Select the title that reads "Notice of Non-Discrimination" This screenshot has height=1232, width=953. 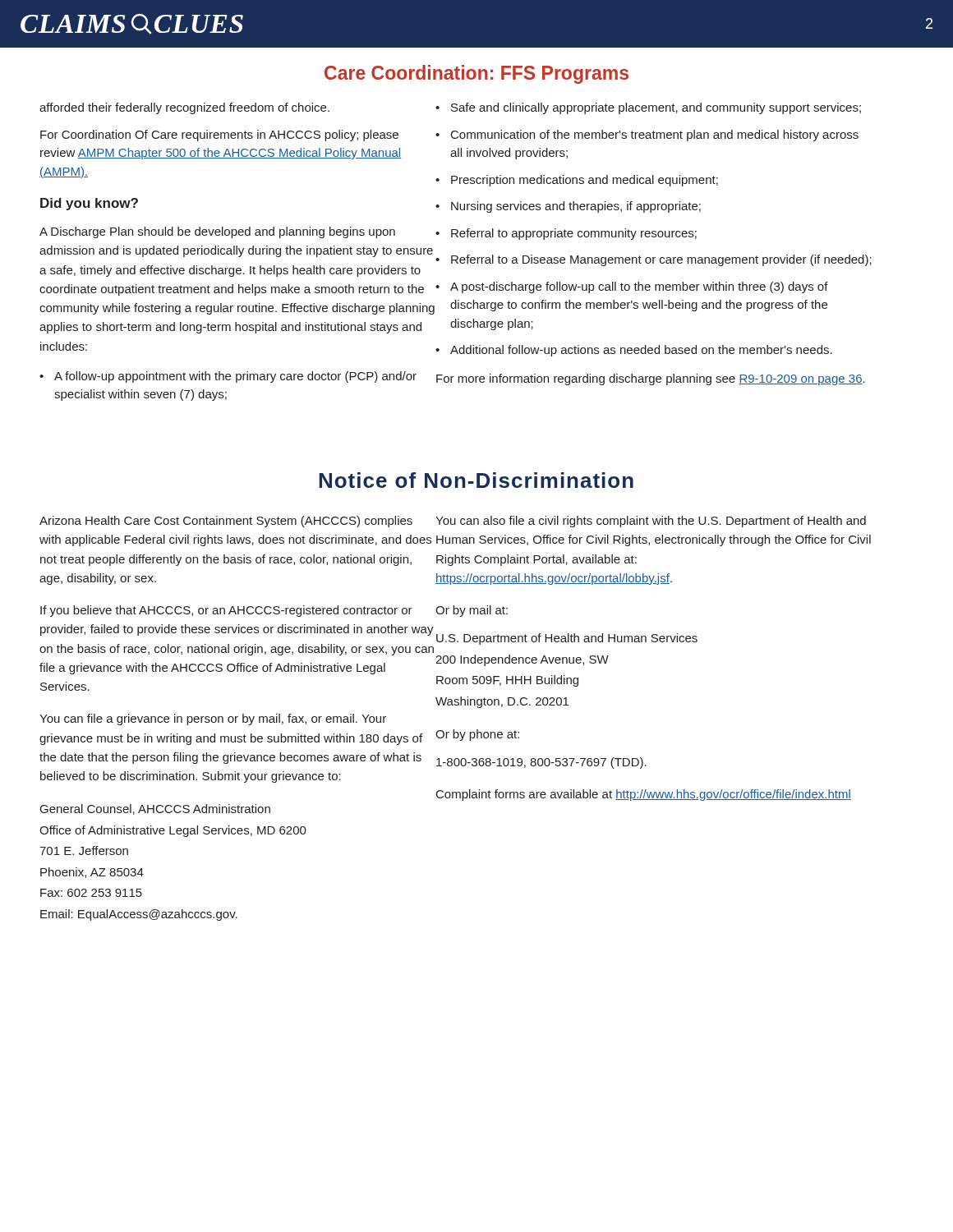click(x=476, y=480)
